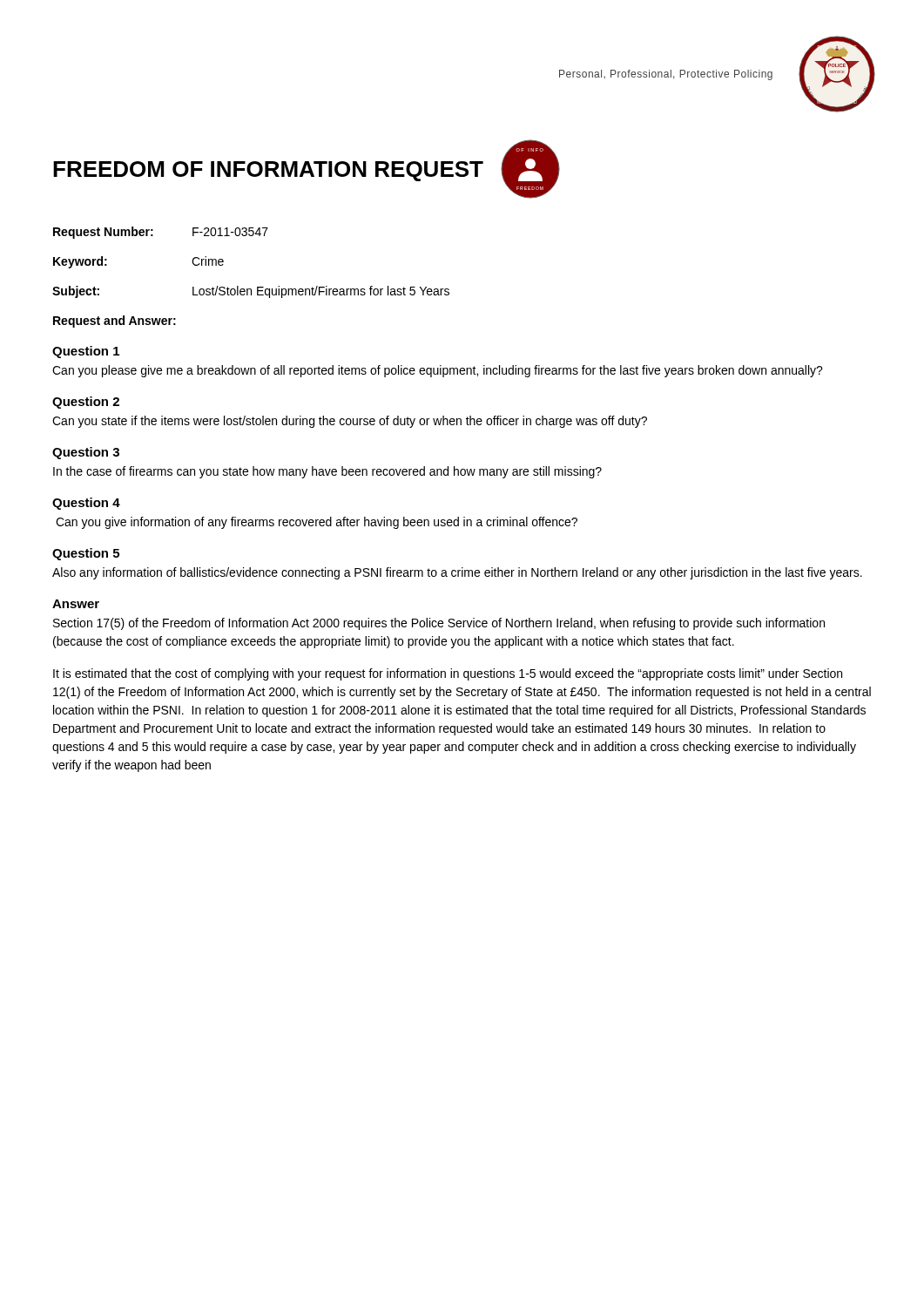The height and width of the screenshot is (1307, 924).
Task: Find the block starting "Request and Answer:"
Action: [114, 321]
